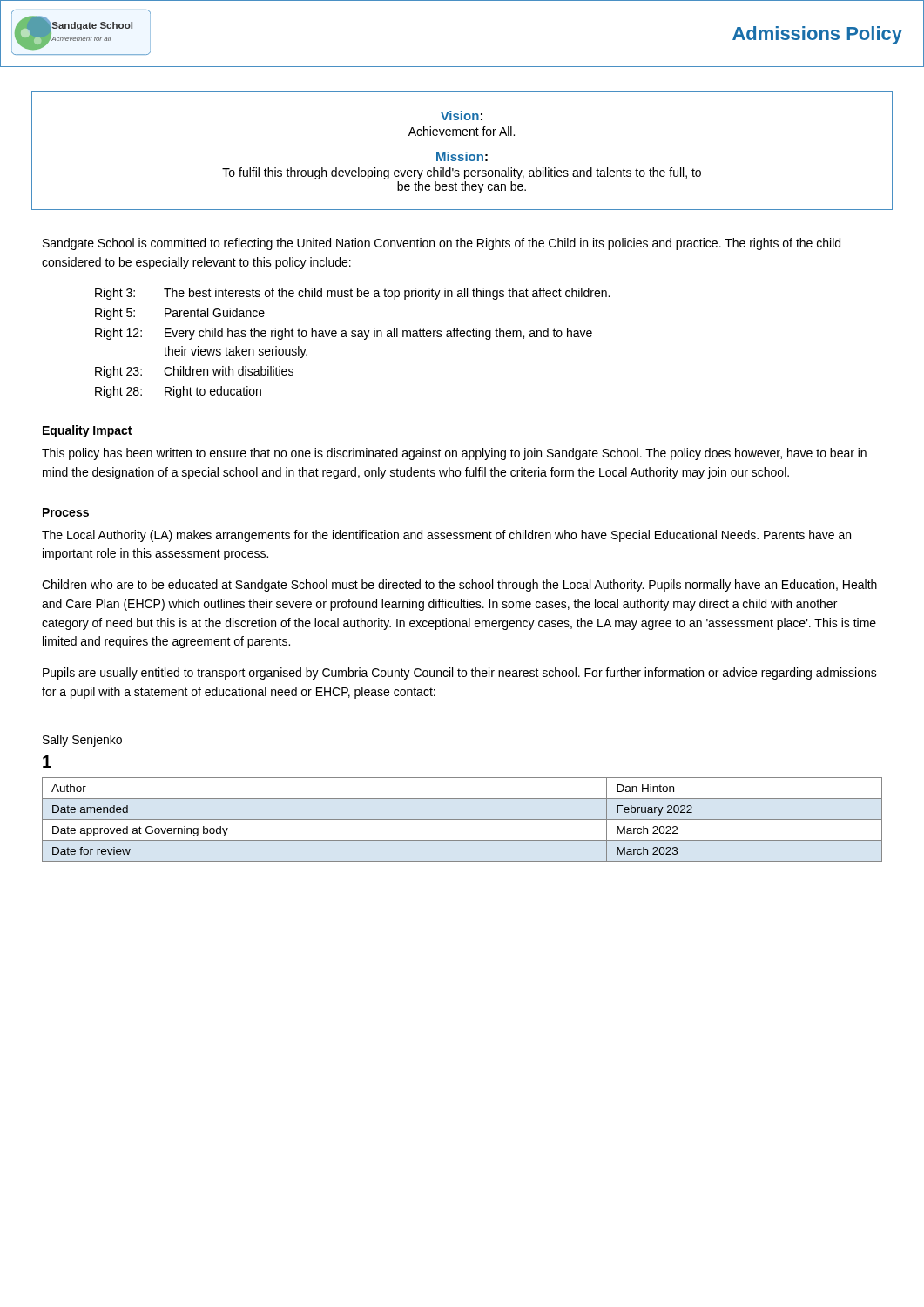Image resolution: width=924 pixels, height=1307 pixels.
Task: Find the section header with the text "Equality Impact"
Action: point(87,431)
